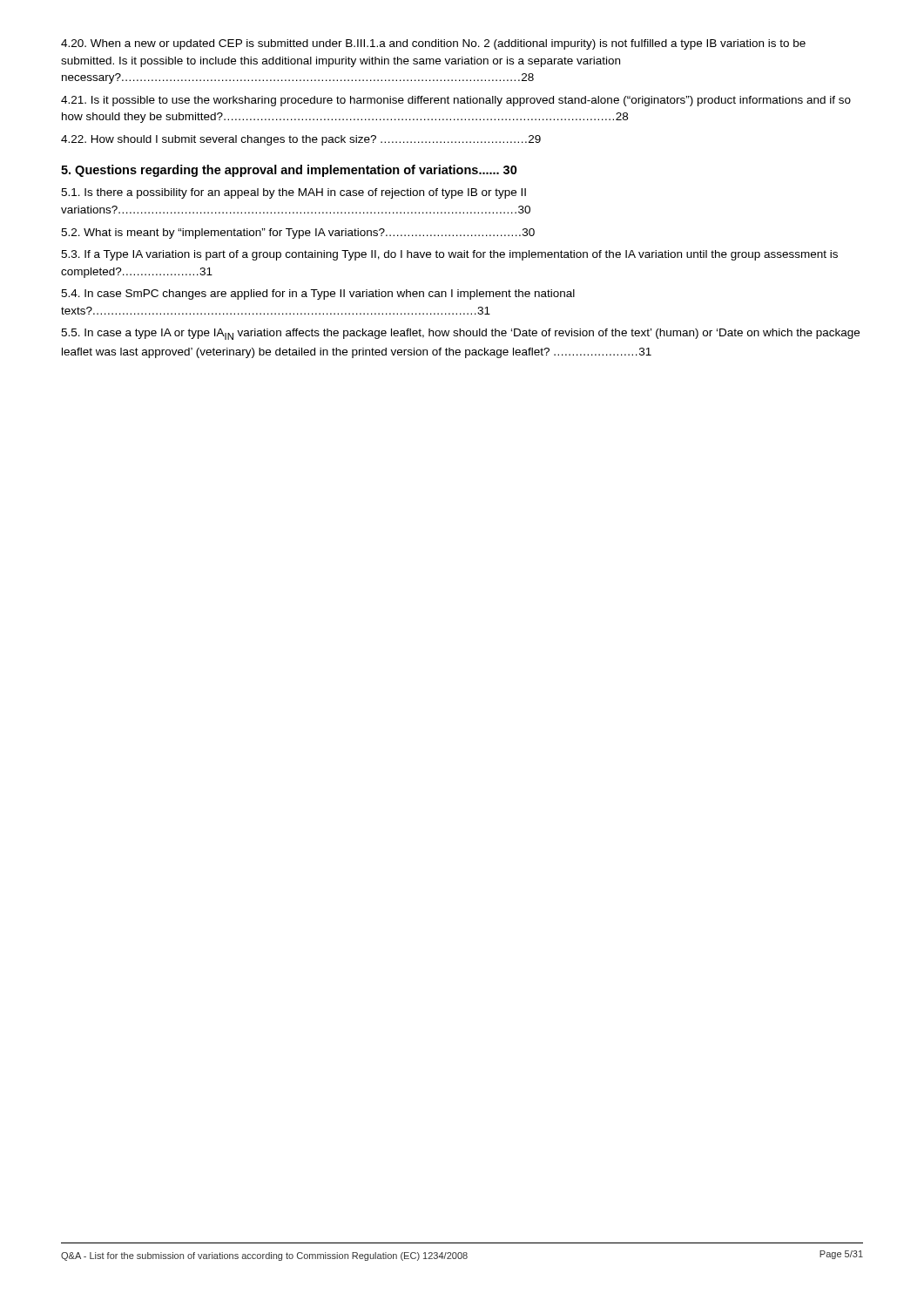This screenshot has height=1307, width=924.
Task: Navigate to the text starting "5.2. What is meant by “implementation”"
Action: tap(298, 232)
